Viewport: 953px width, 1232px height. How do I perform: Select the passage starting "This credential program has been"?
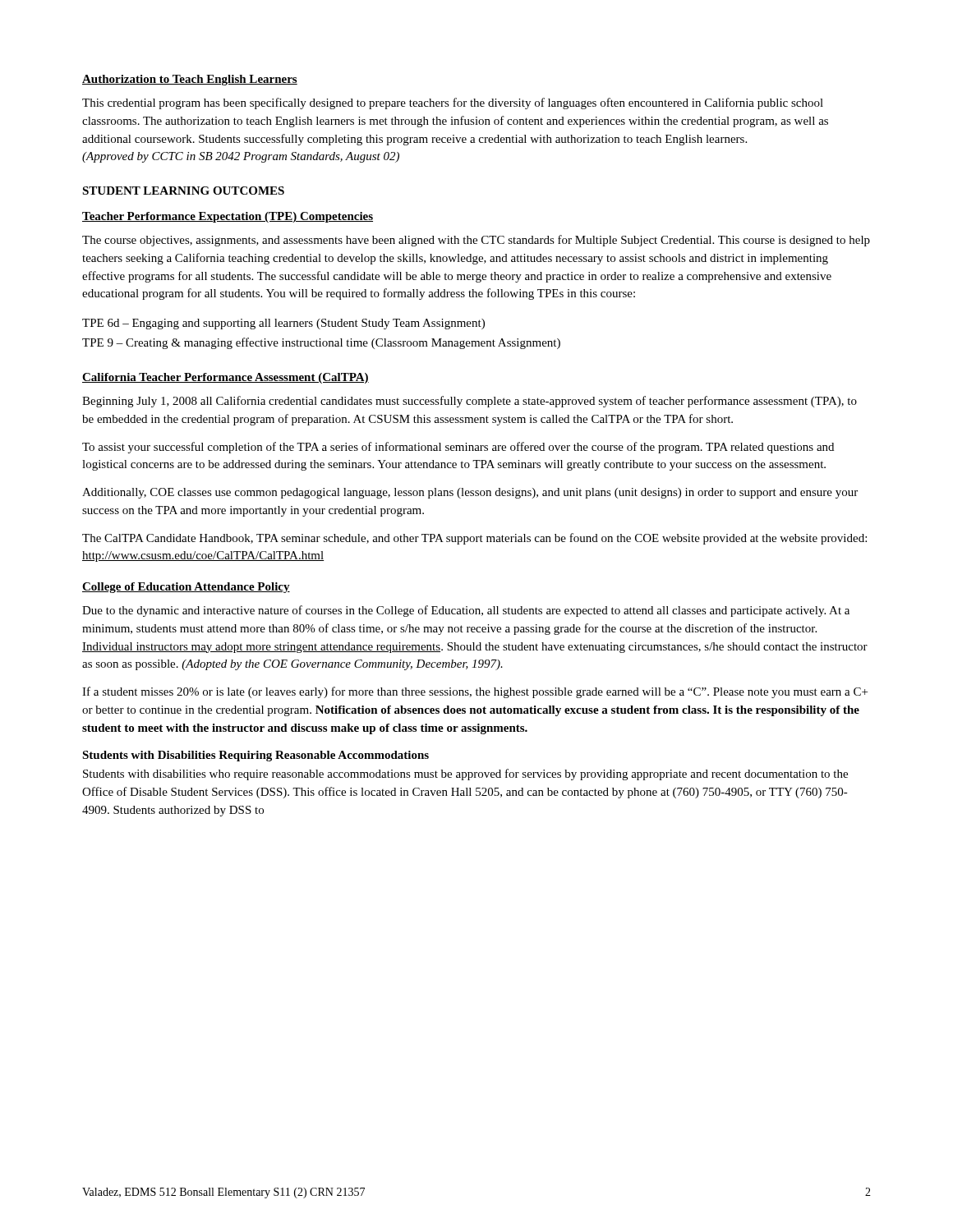455,129
